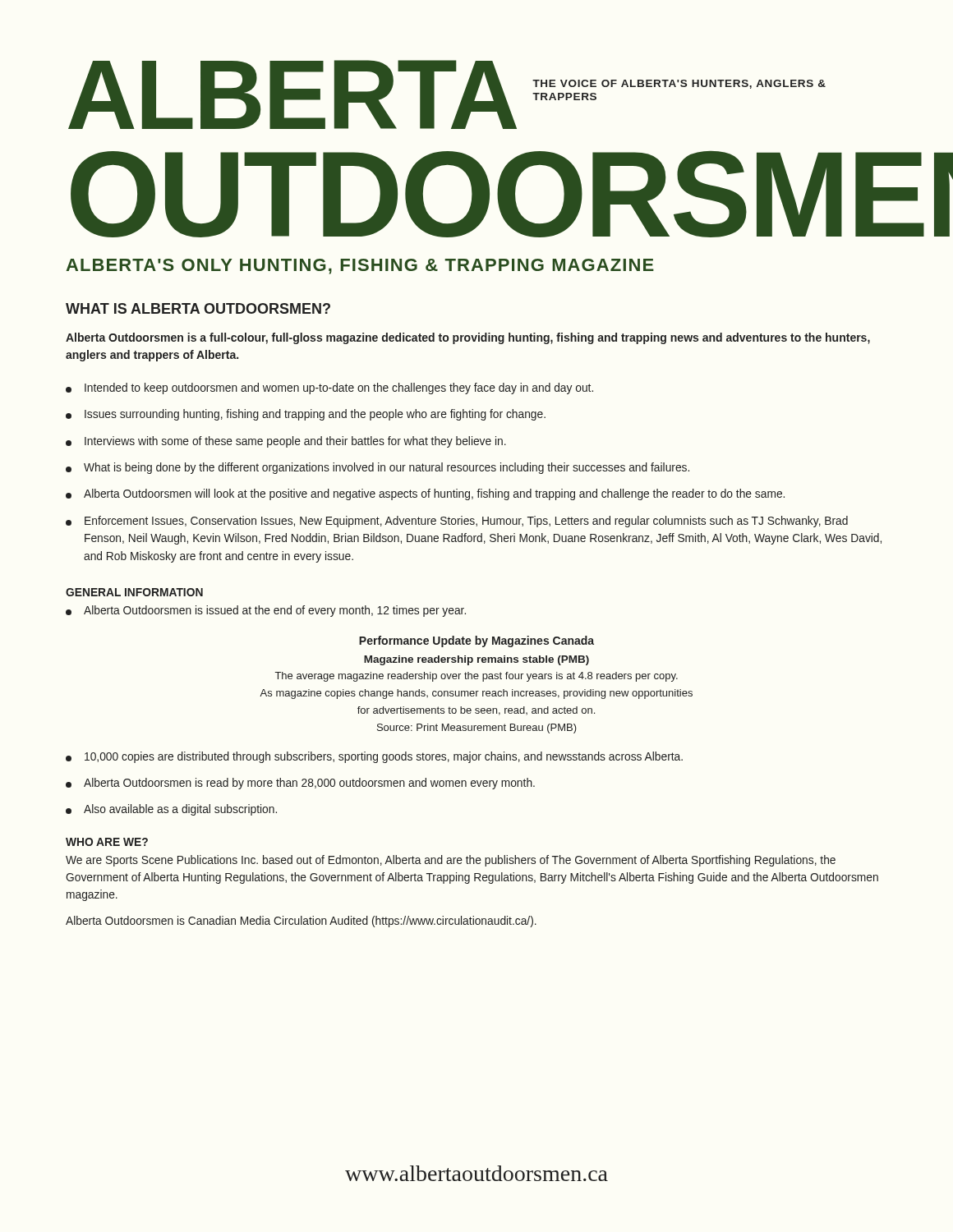
Task: Click the passage that begins "Interviews with some of these same"
Action: click(476, 442)
